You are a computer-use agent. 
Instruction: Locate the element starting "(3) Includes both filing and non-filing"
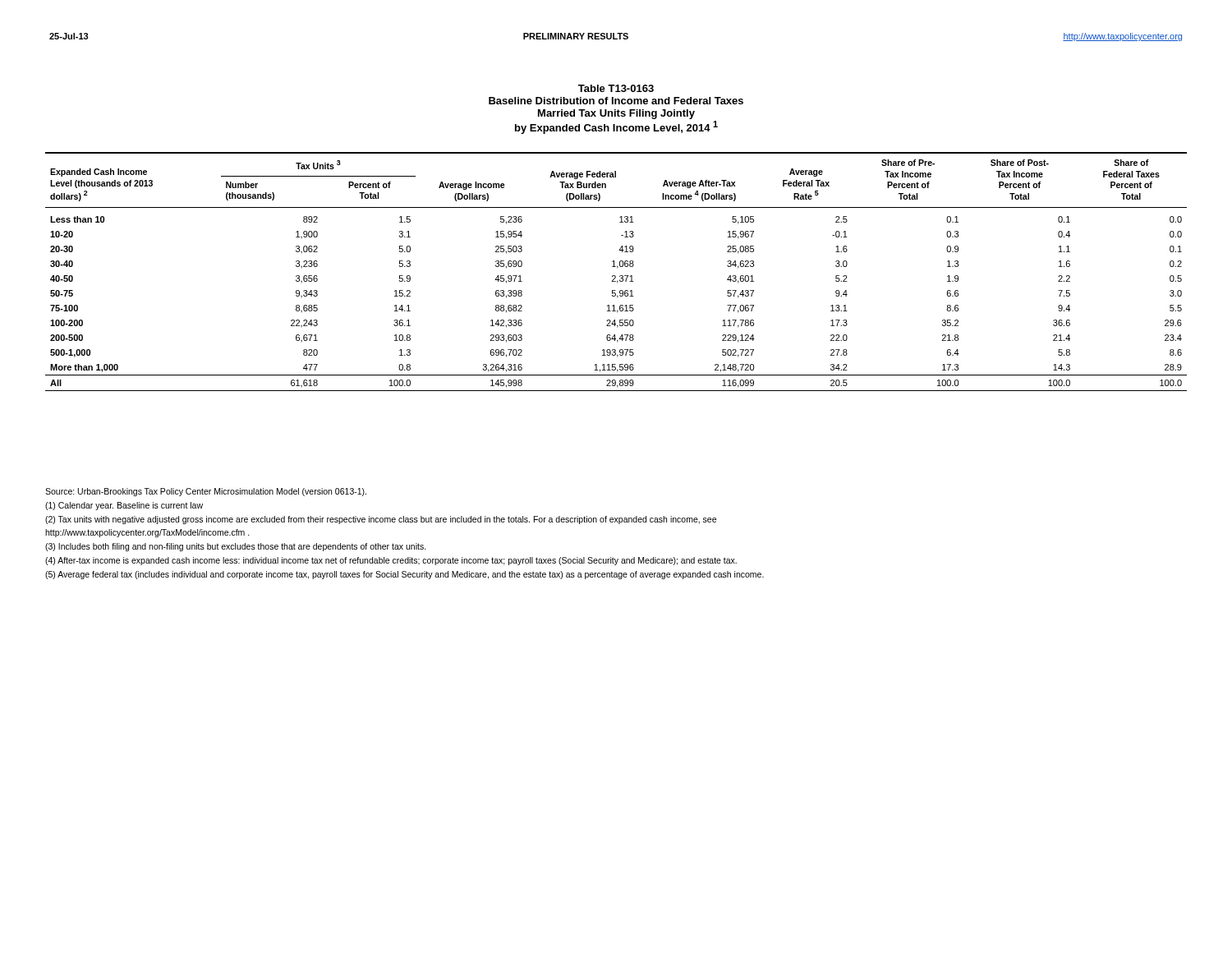click(x=616, y=547)
